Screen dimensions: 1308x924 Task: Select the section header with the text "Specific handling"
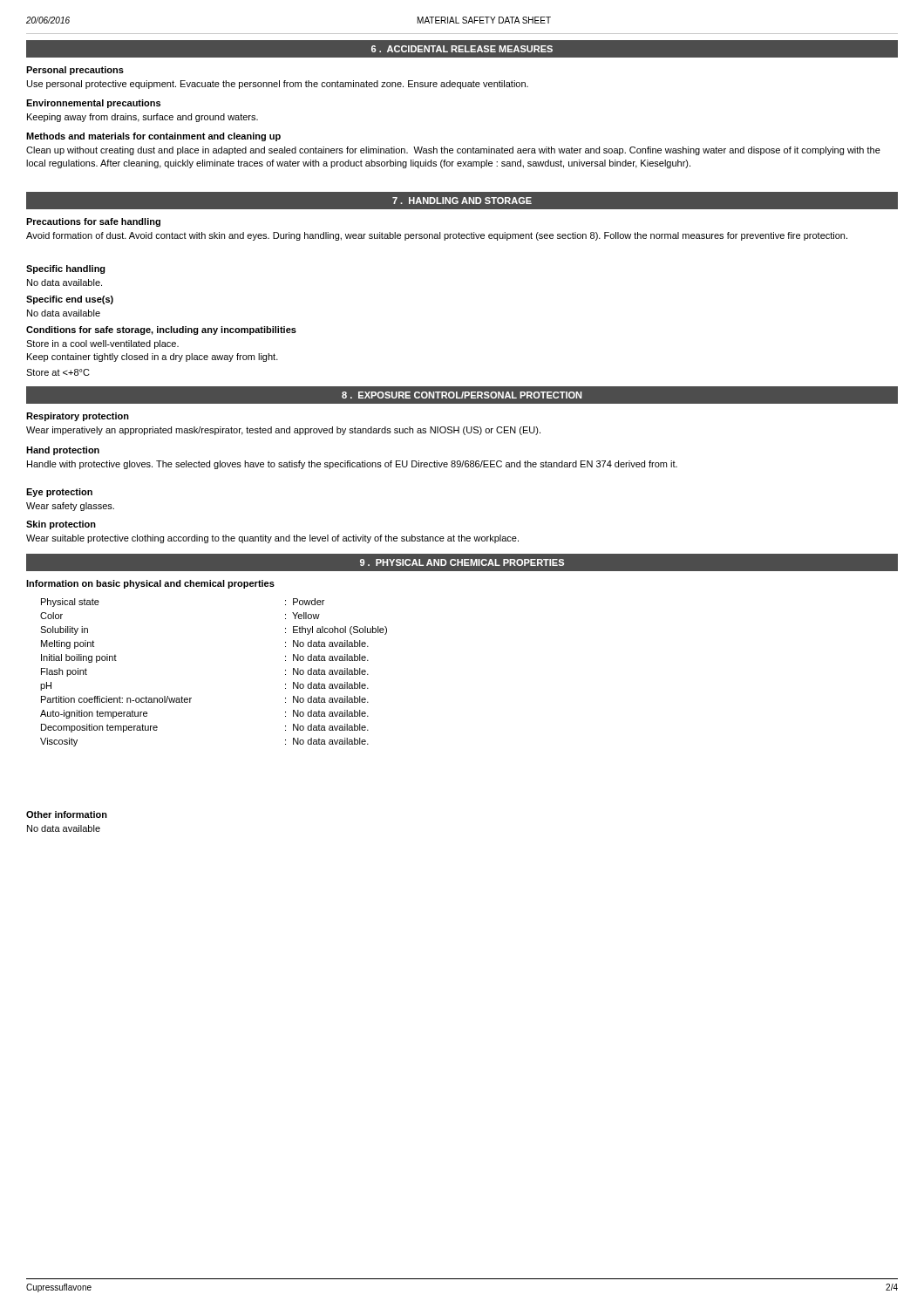pos(66,269)
